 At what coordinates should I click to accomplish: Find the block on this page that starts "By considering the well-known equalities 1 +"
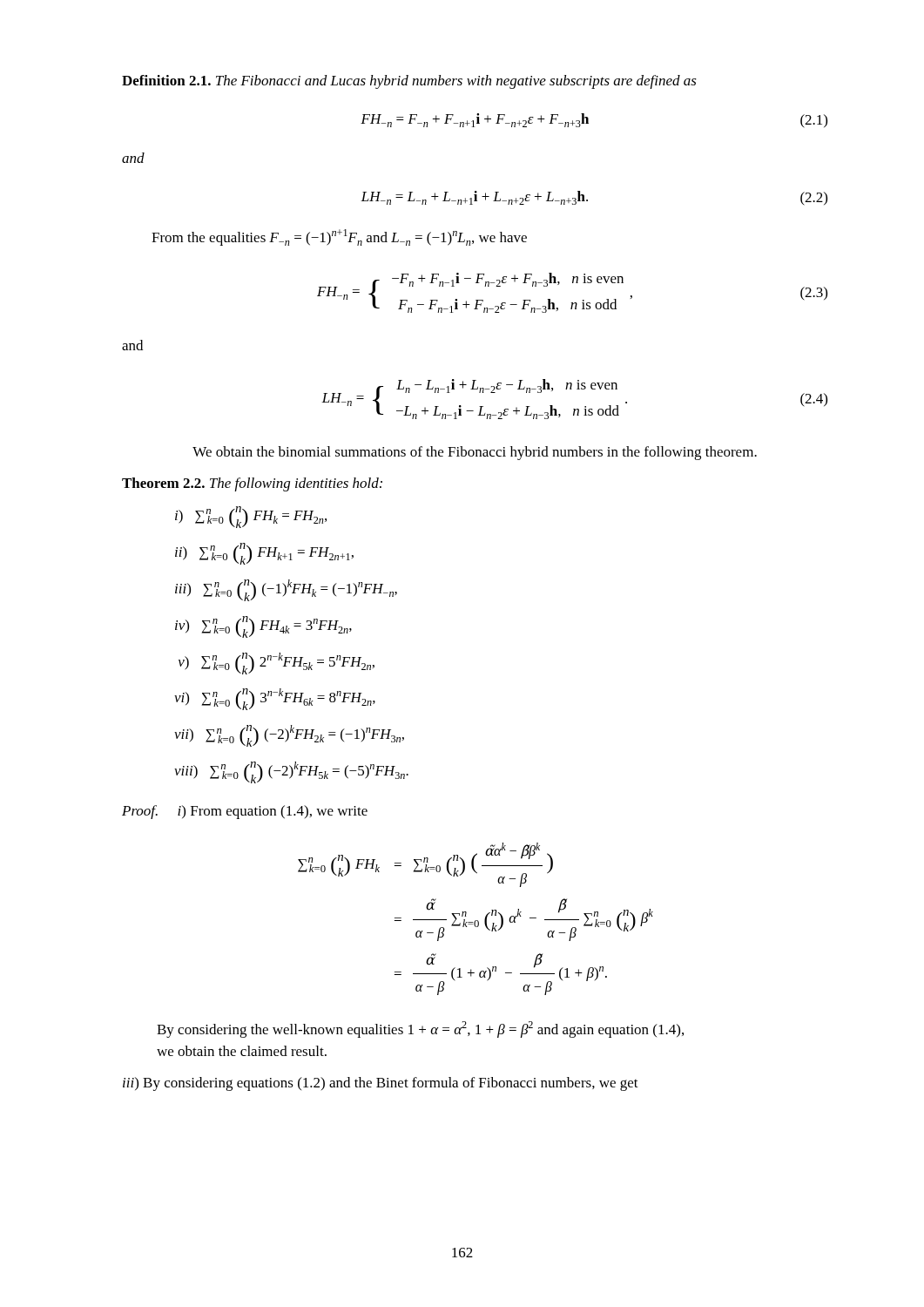point(421,1039)
